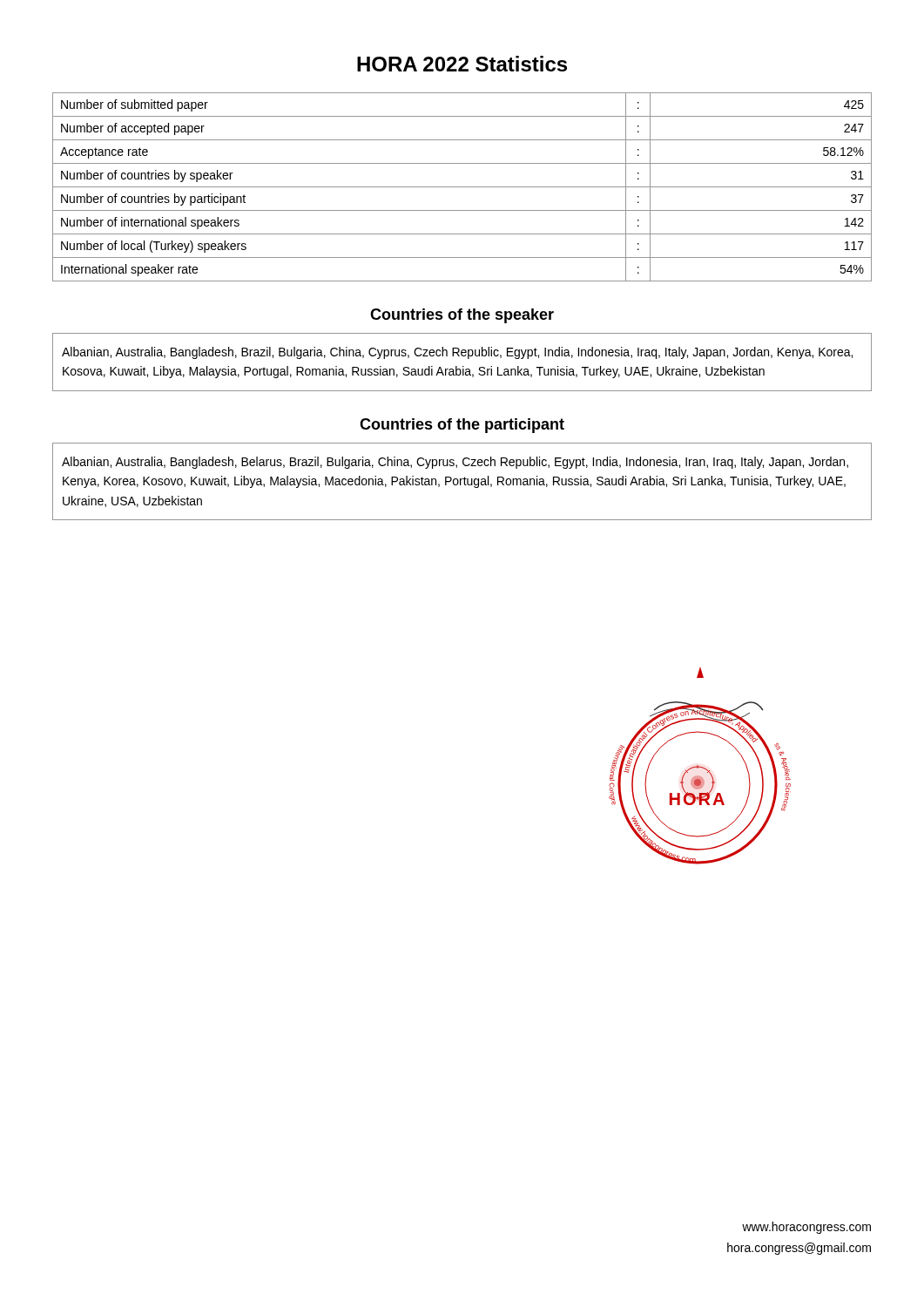Find the table that mentions "Number of accepted"
Screen dimensions: 1307x924
462,187
